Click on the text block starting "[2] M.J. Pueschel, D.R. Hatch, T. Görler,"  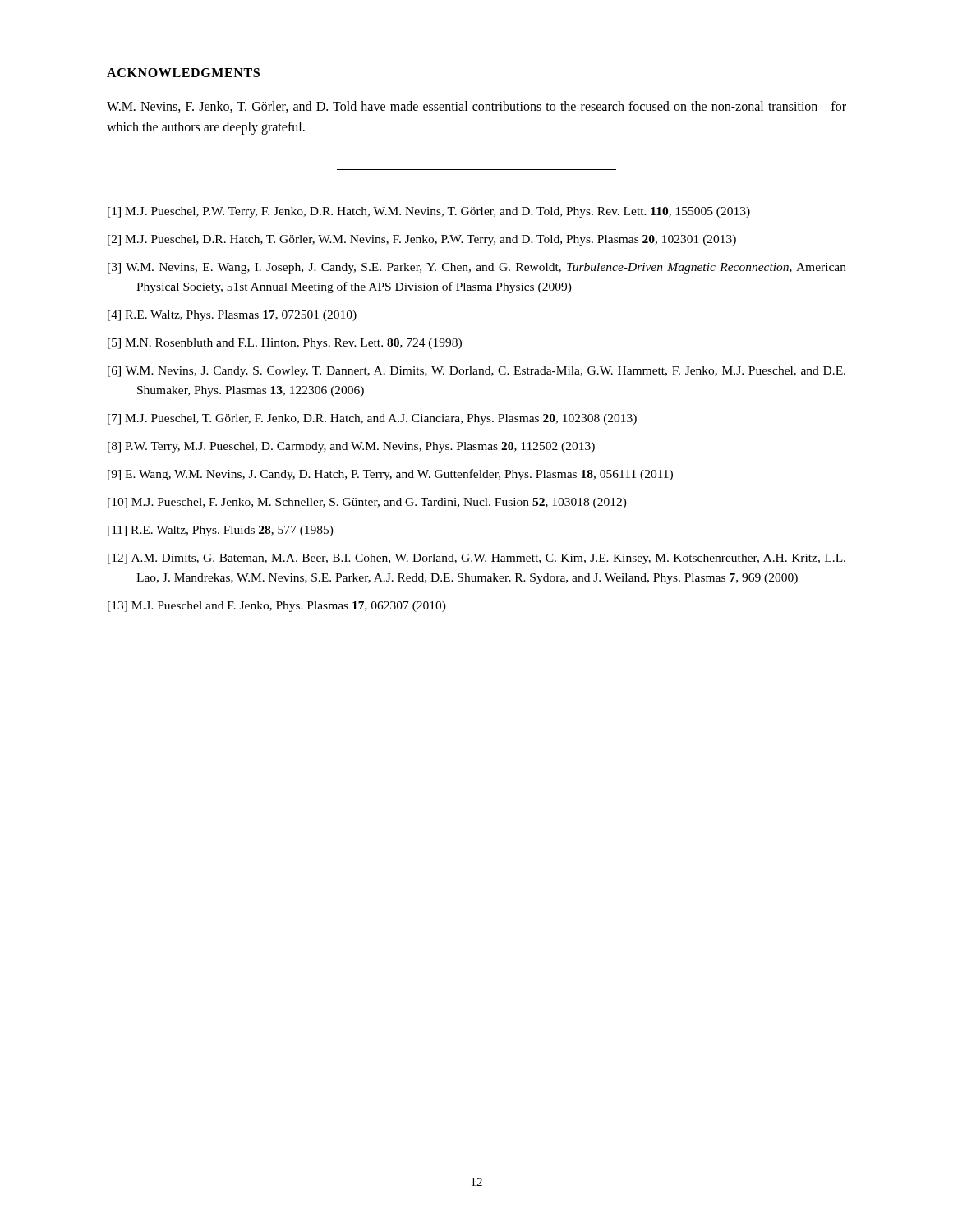click(x=422, y=238)
